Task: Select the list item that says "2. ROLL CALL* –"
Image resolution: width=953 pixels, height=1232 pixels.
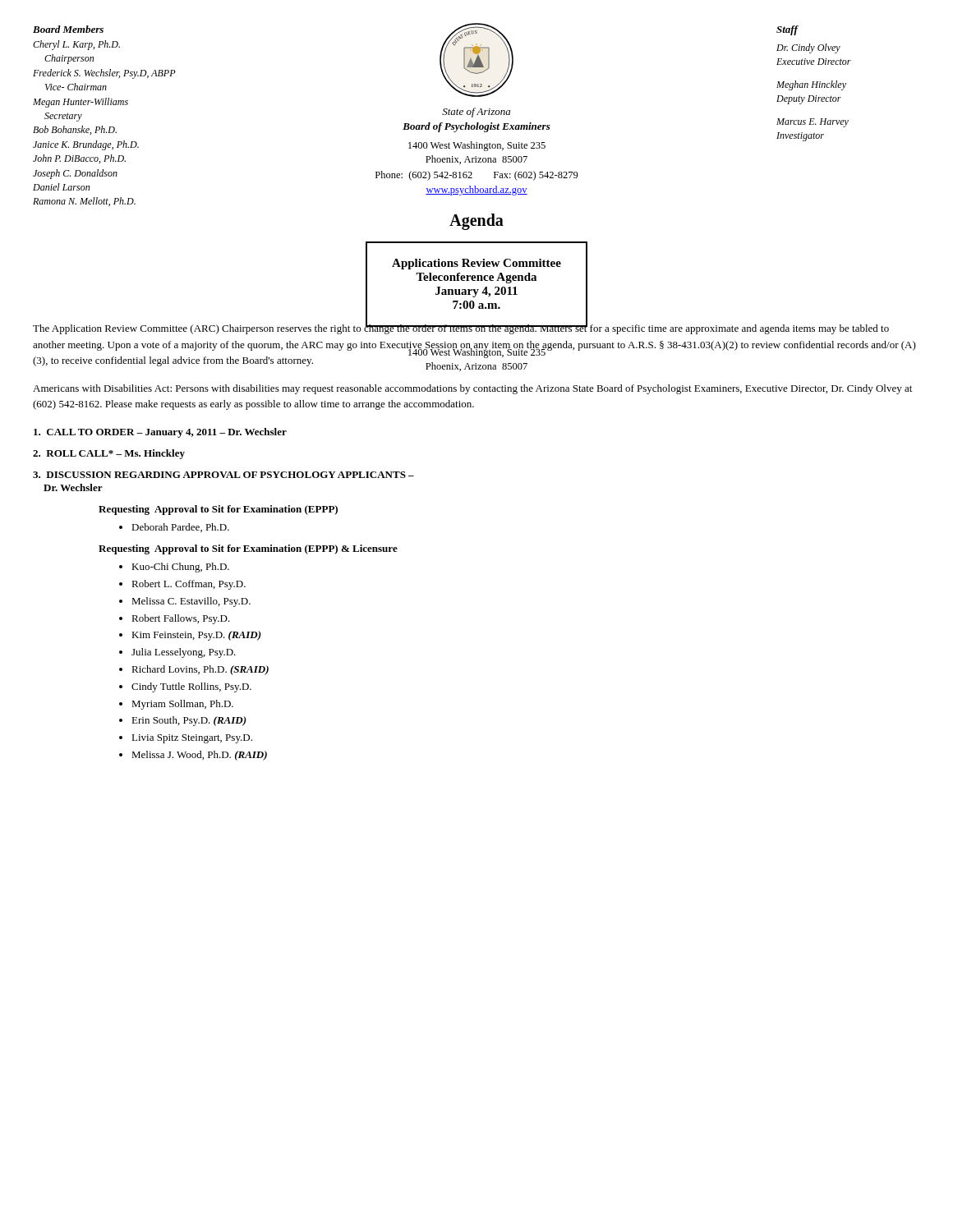Action: point(109,453)
